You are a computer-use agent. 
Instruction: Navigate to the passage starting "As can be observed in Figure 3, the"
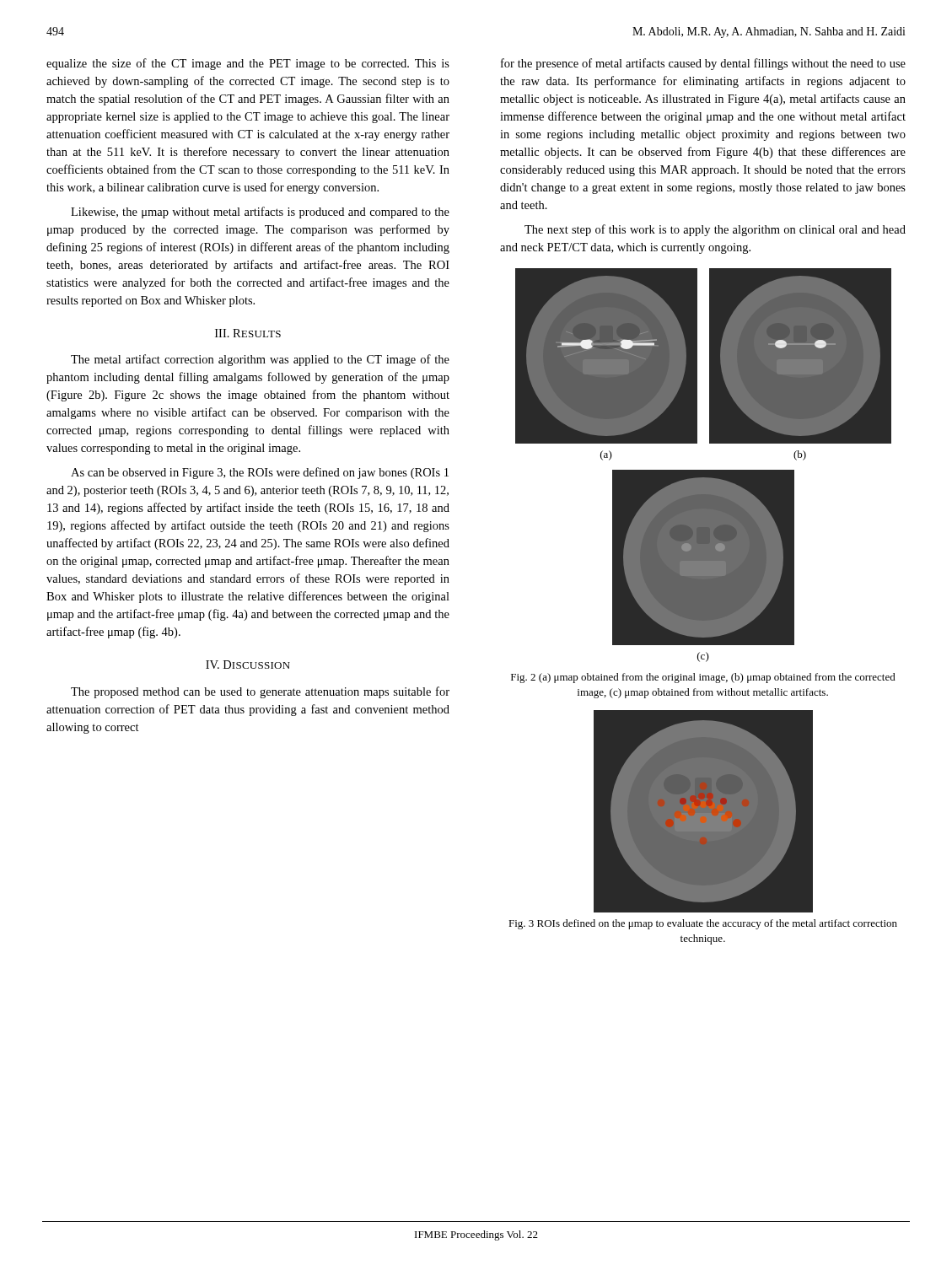point(248,553)
